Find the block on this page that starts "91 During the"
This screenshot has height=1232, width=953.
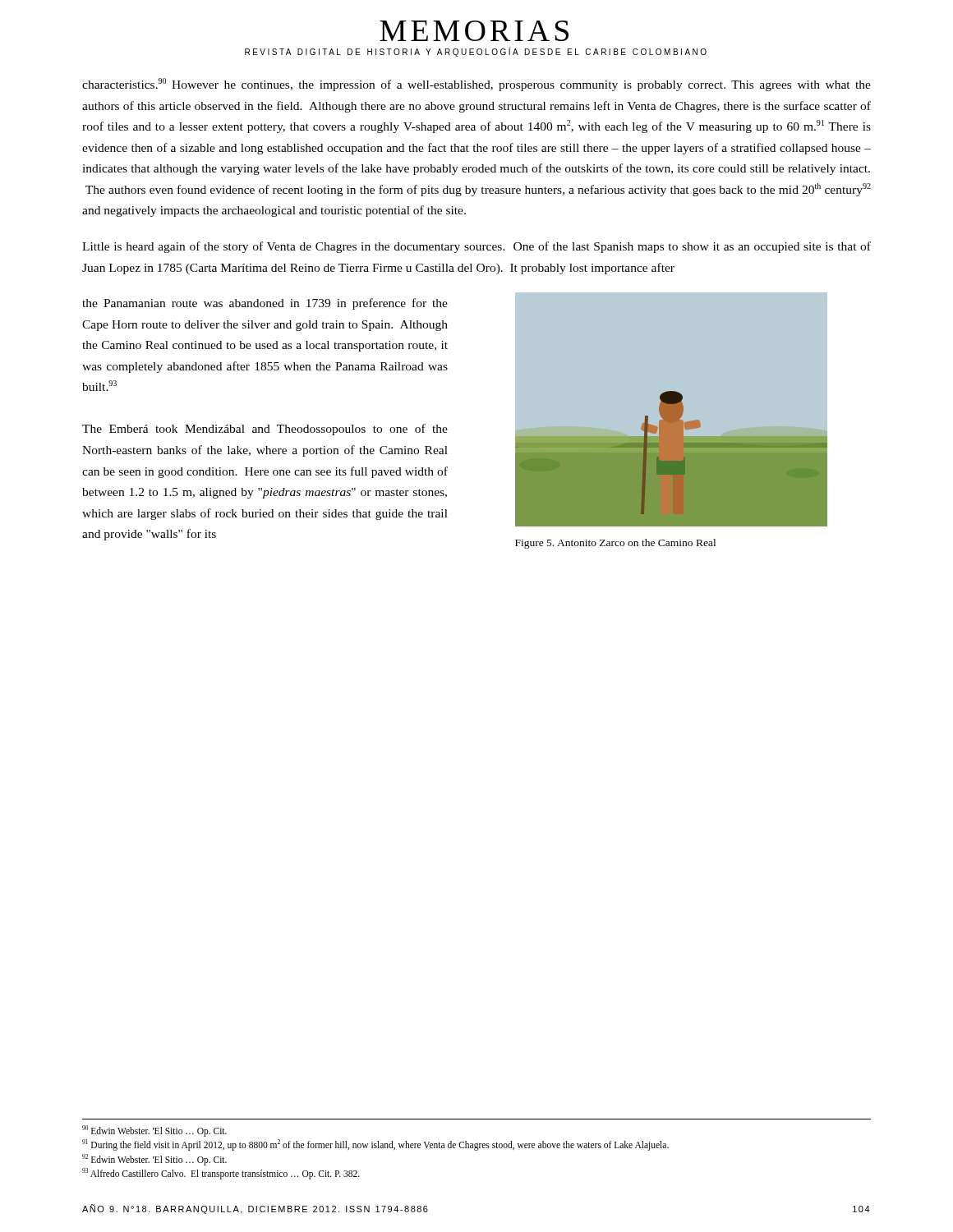tap(376, 1144)
